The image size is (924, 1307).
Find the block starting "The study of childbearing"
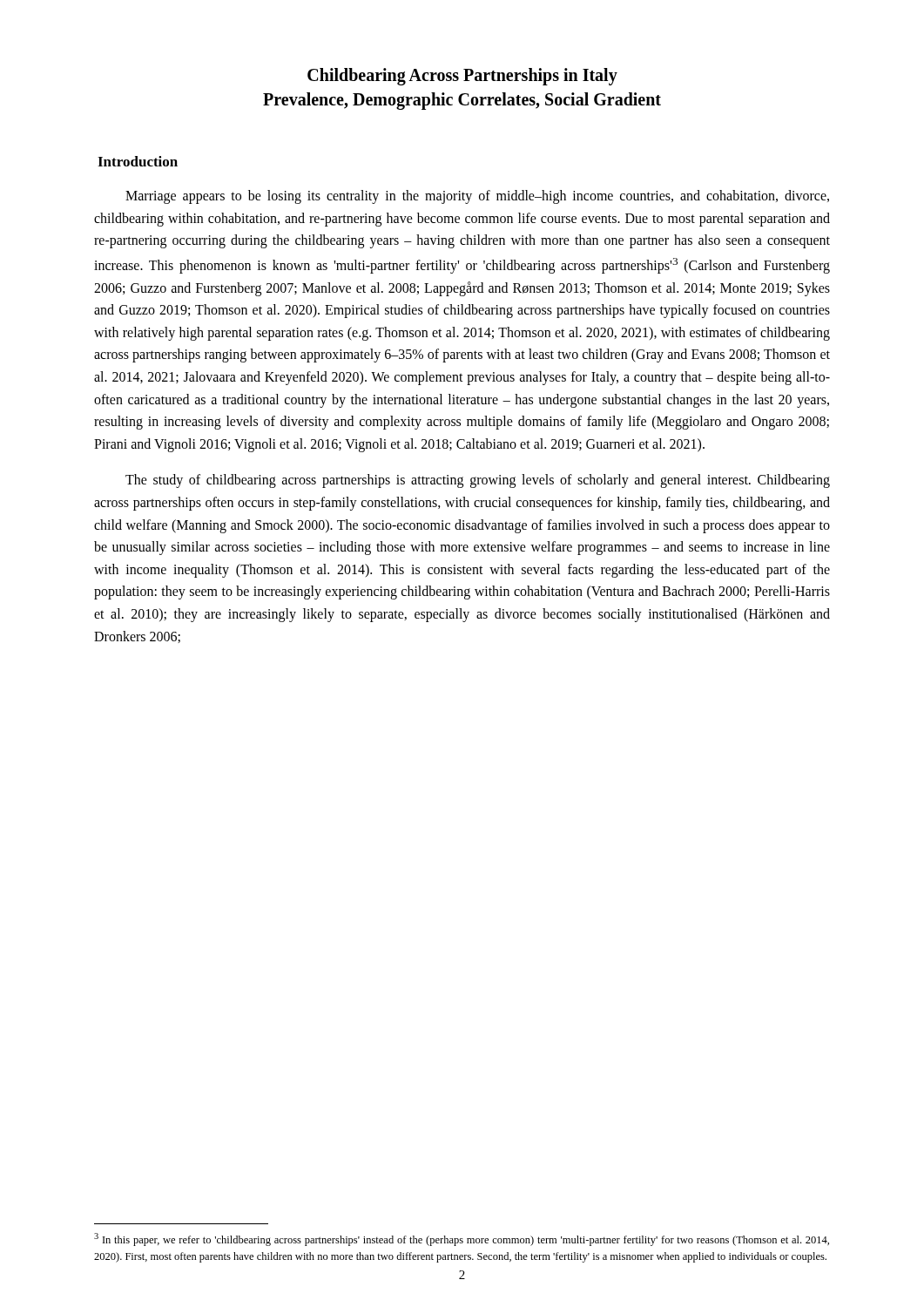coord(462,558)
